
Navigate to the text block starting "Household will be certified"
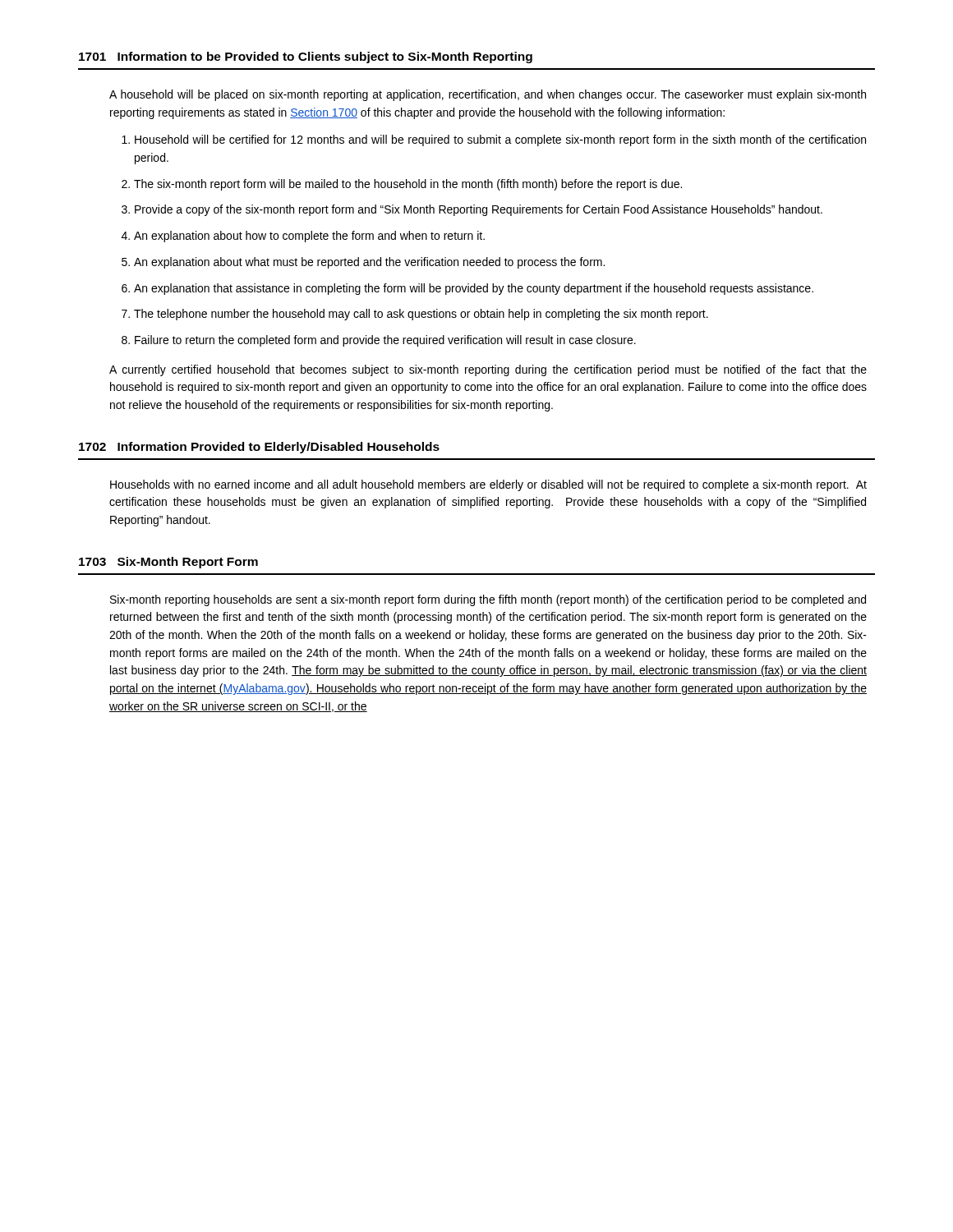500,150
